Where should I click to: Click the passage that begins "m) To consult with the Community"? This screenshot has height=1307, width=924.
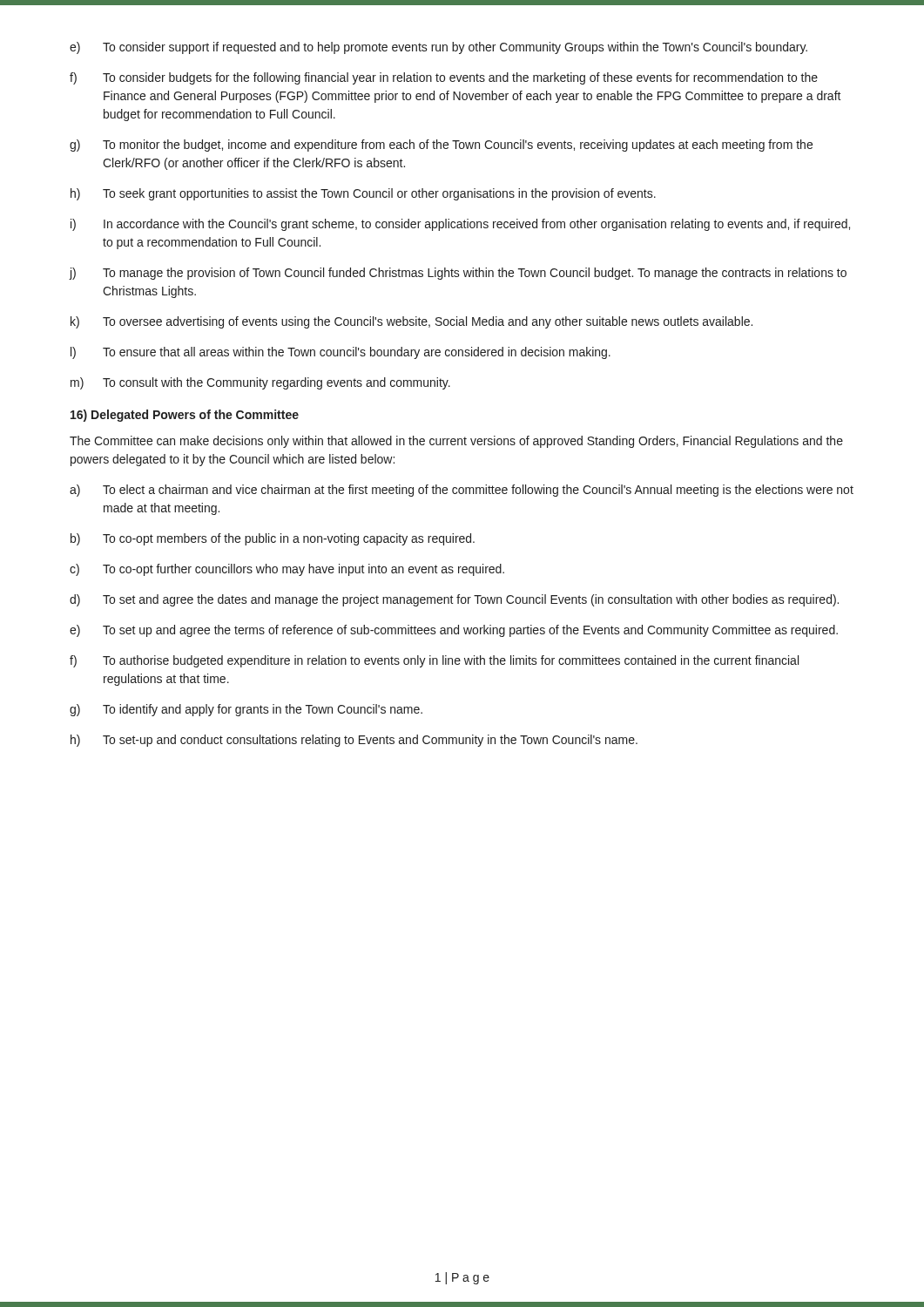(x=260, y=383)
